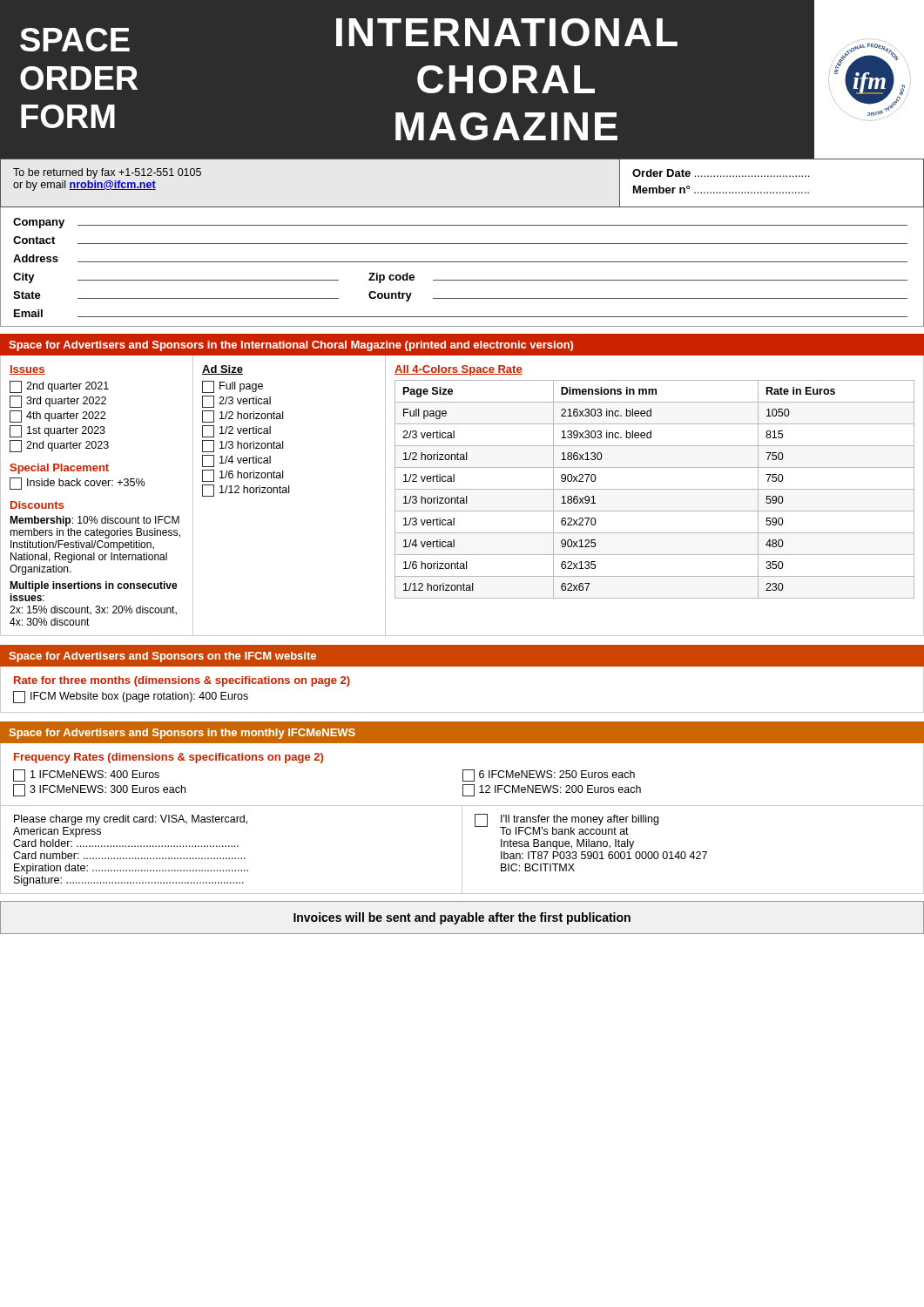The height and width of the screenshot is (1307, 924).
Task: Find a table
Action: (654, 495)
